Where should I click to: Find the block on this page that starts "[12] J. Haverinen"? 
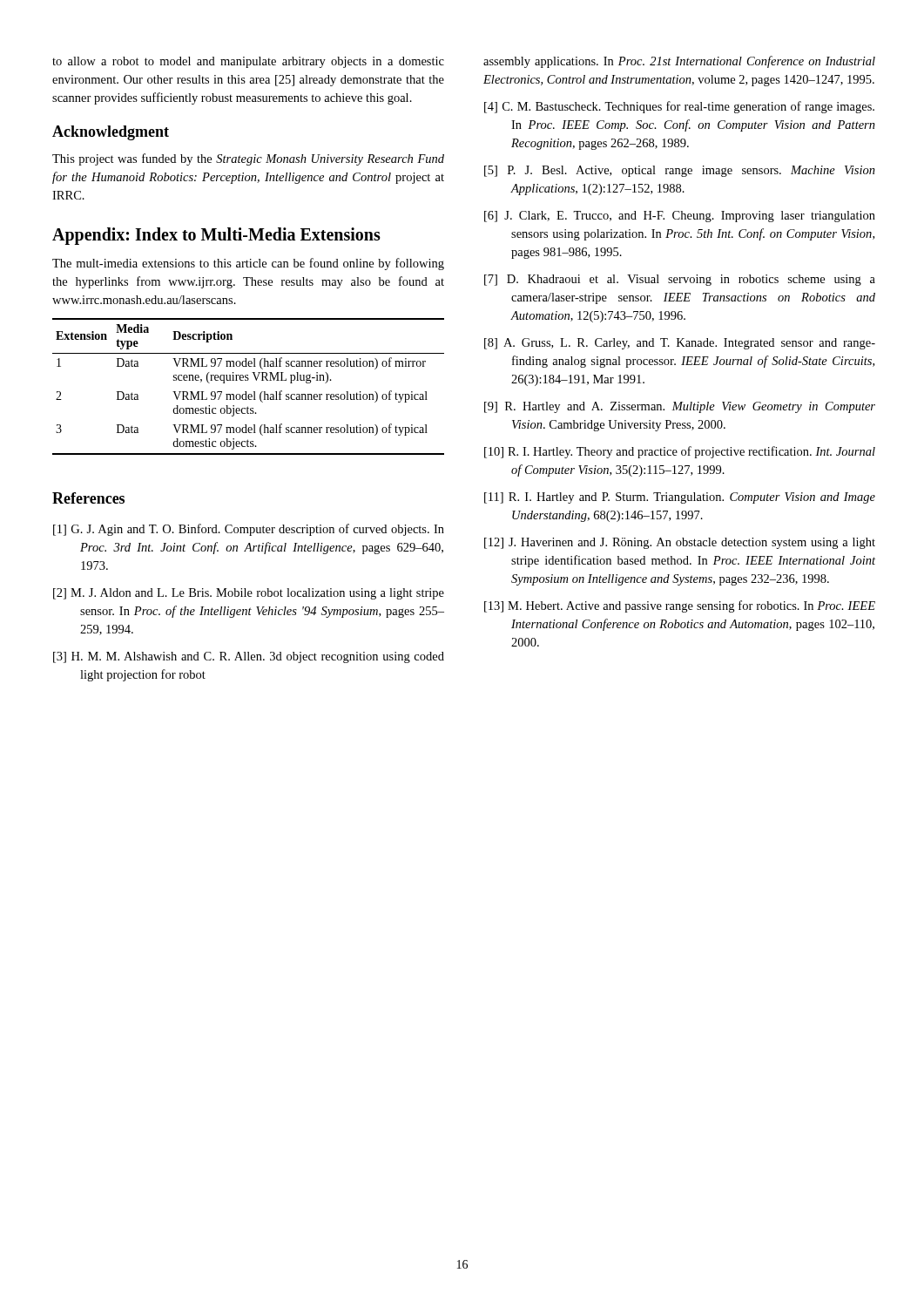pyautogui.click(x=679, y=561)
